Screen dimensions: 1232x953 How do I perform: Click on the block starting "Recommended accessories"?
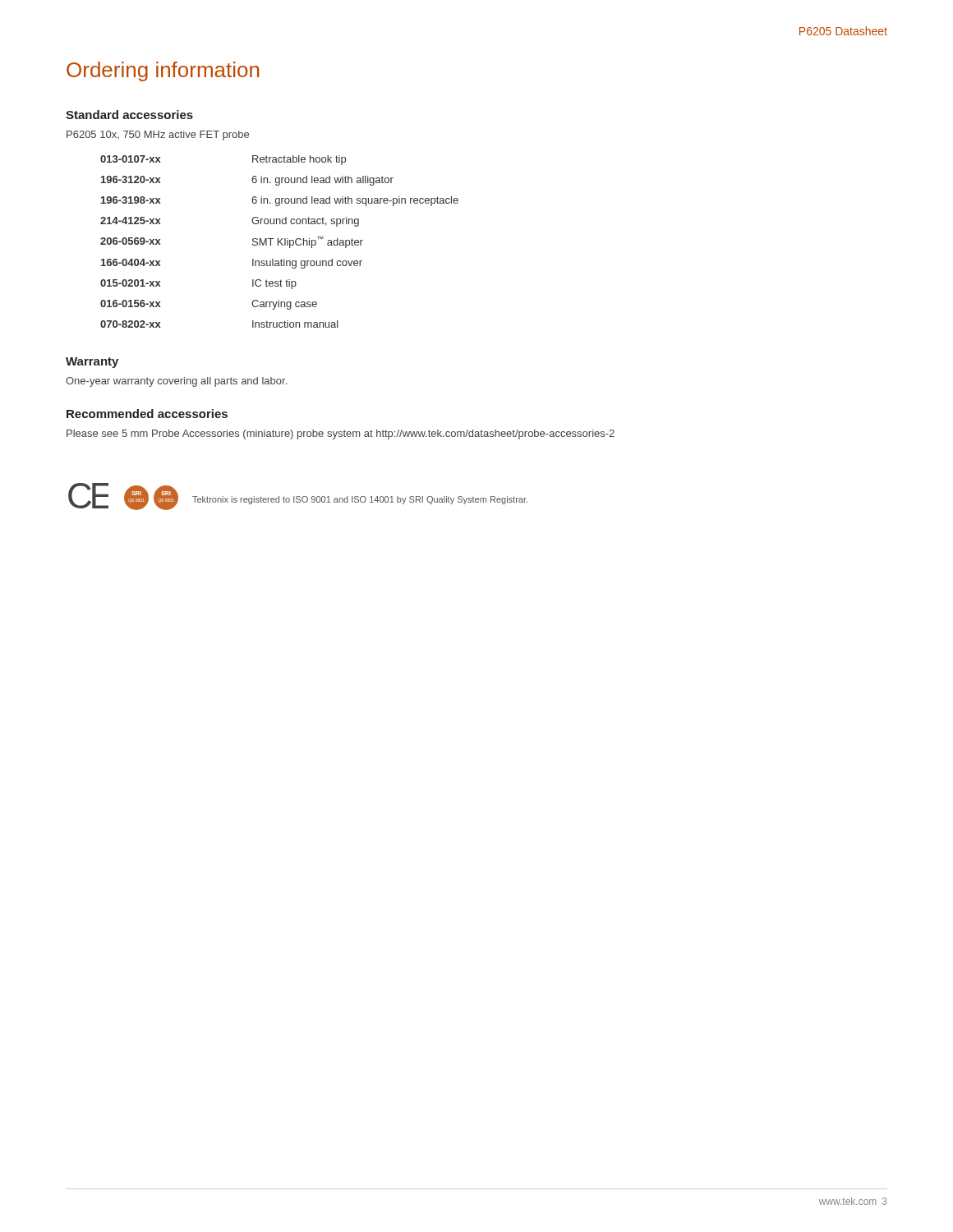(x=147, y=414)
